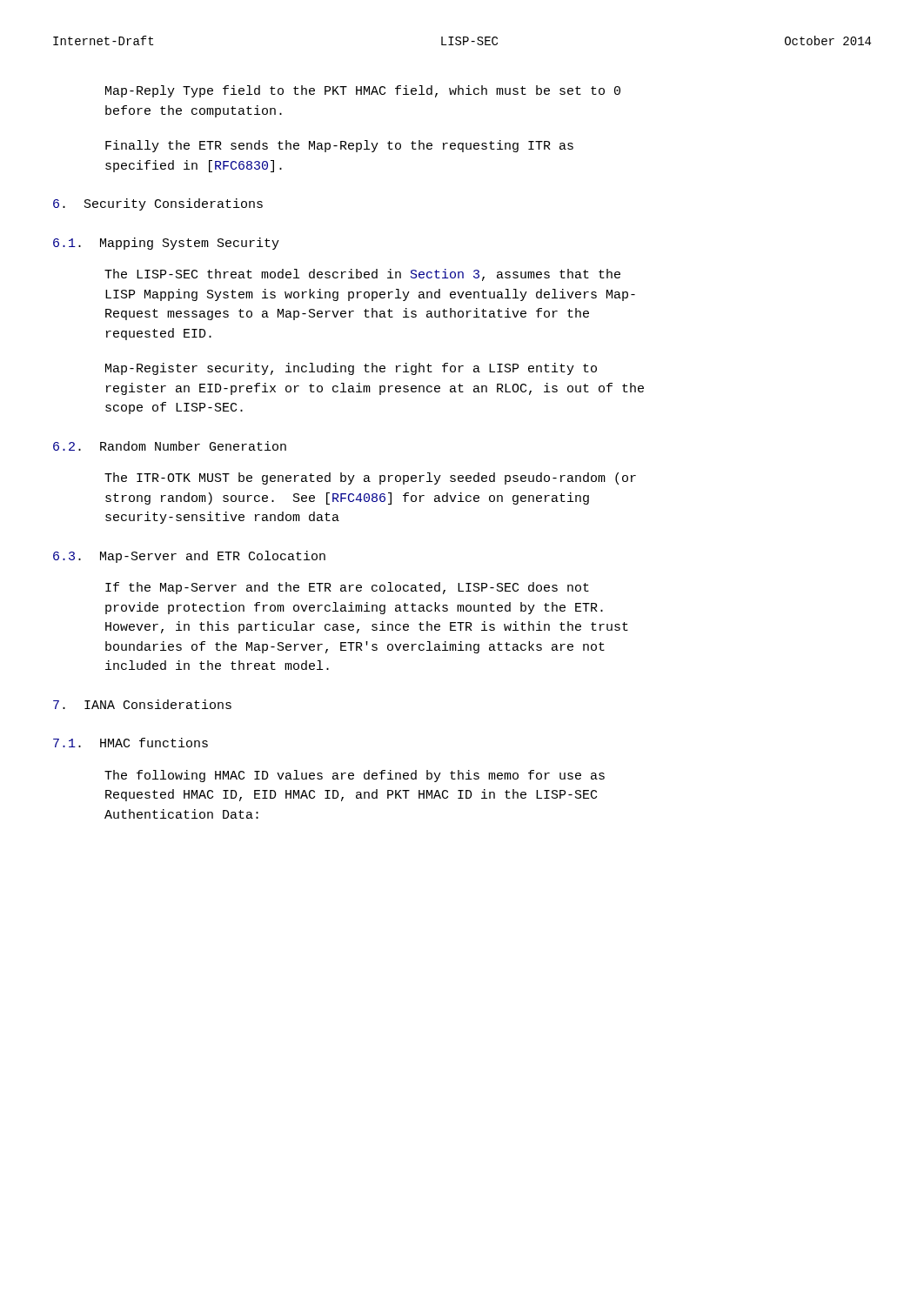Navigate to the element starting "Finally the ETR sends"
Image resolution: width=924 pixels, height=1305 pixels.
tap(339, 156)
